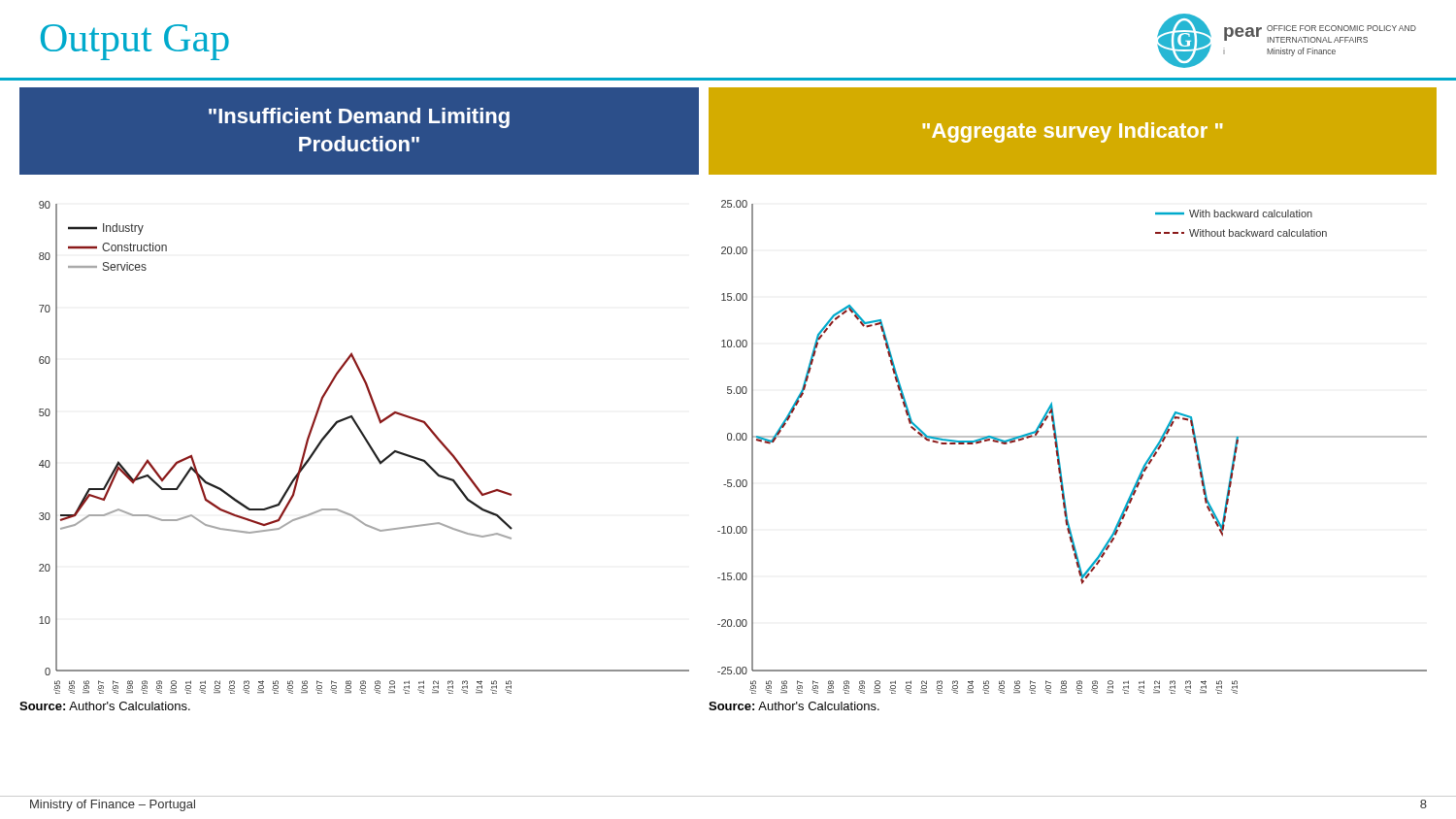The image size is (1456, 819).
Task: Click where it says ""Insufficient Demand LimitingProduction""
Action: pyautogui.click(x=359, y=131)
